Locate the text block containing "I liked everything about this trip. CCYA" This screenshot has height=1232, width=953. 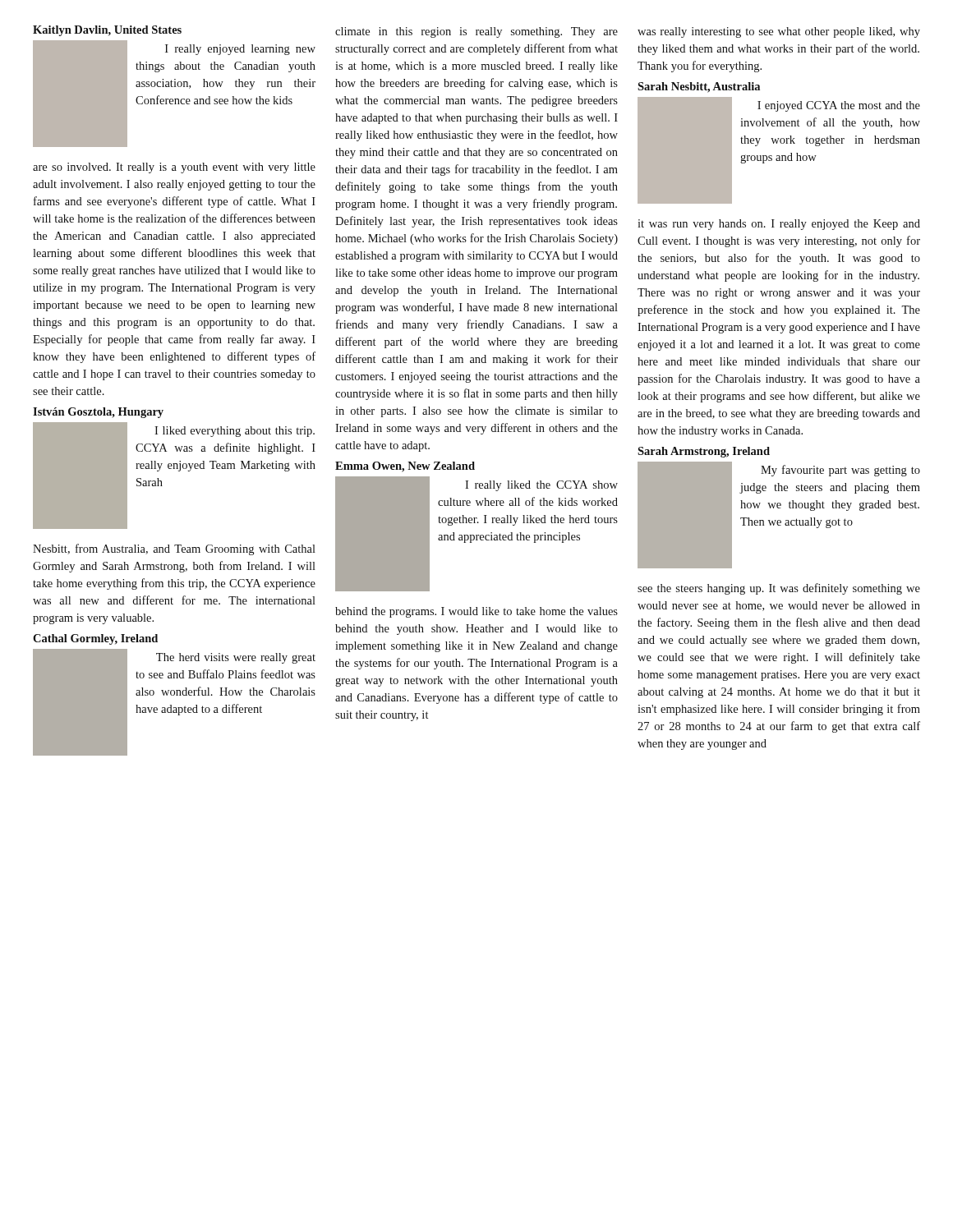click(174, 476)
